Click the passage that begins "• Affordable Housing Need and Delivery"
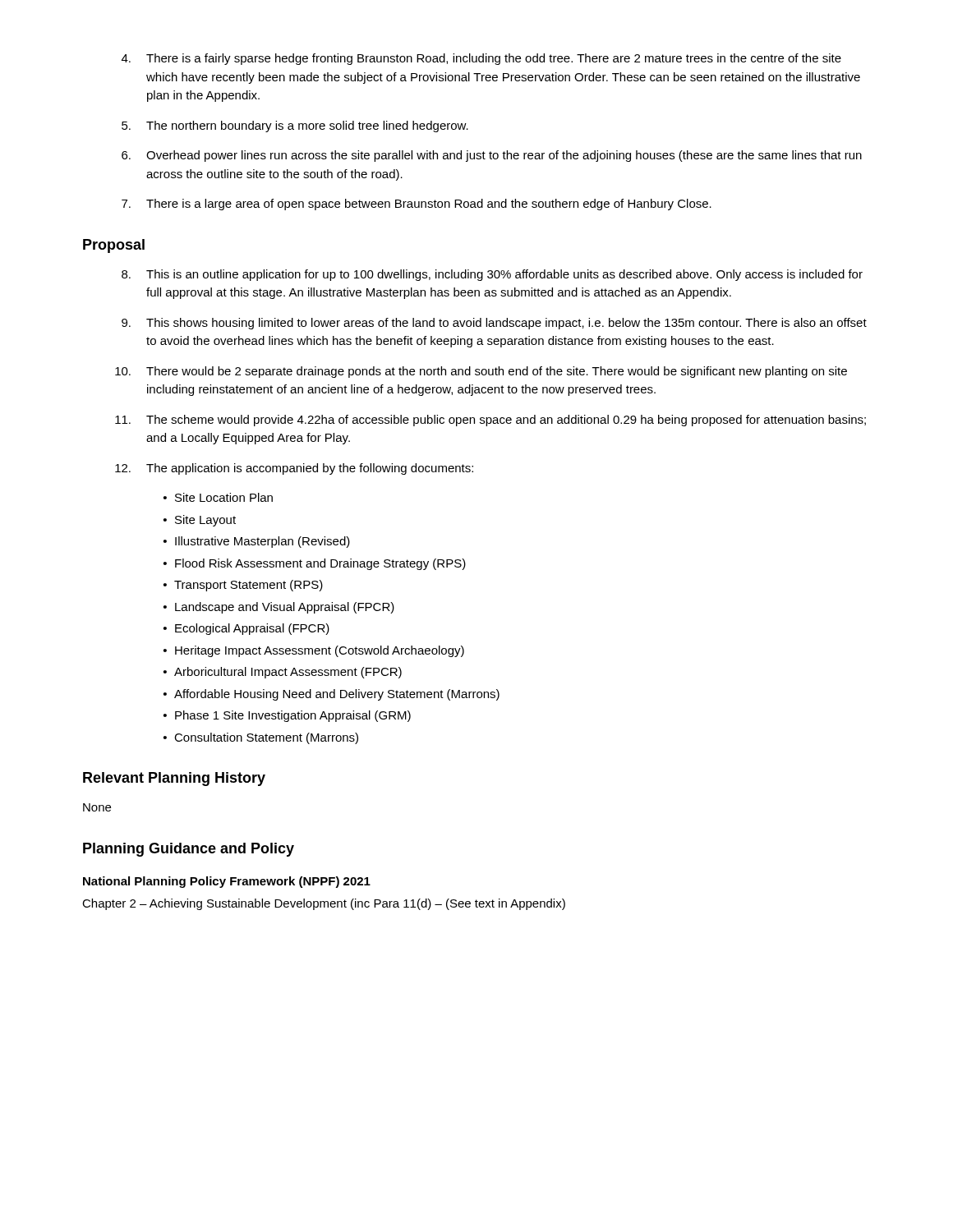 click(x=328, y=694)
